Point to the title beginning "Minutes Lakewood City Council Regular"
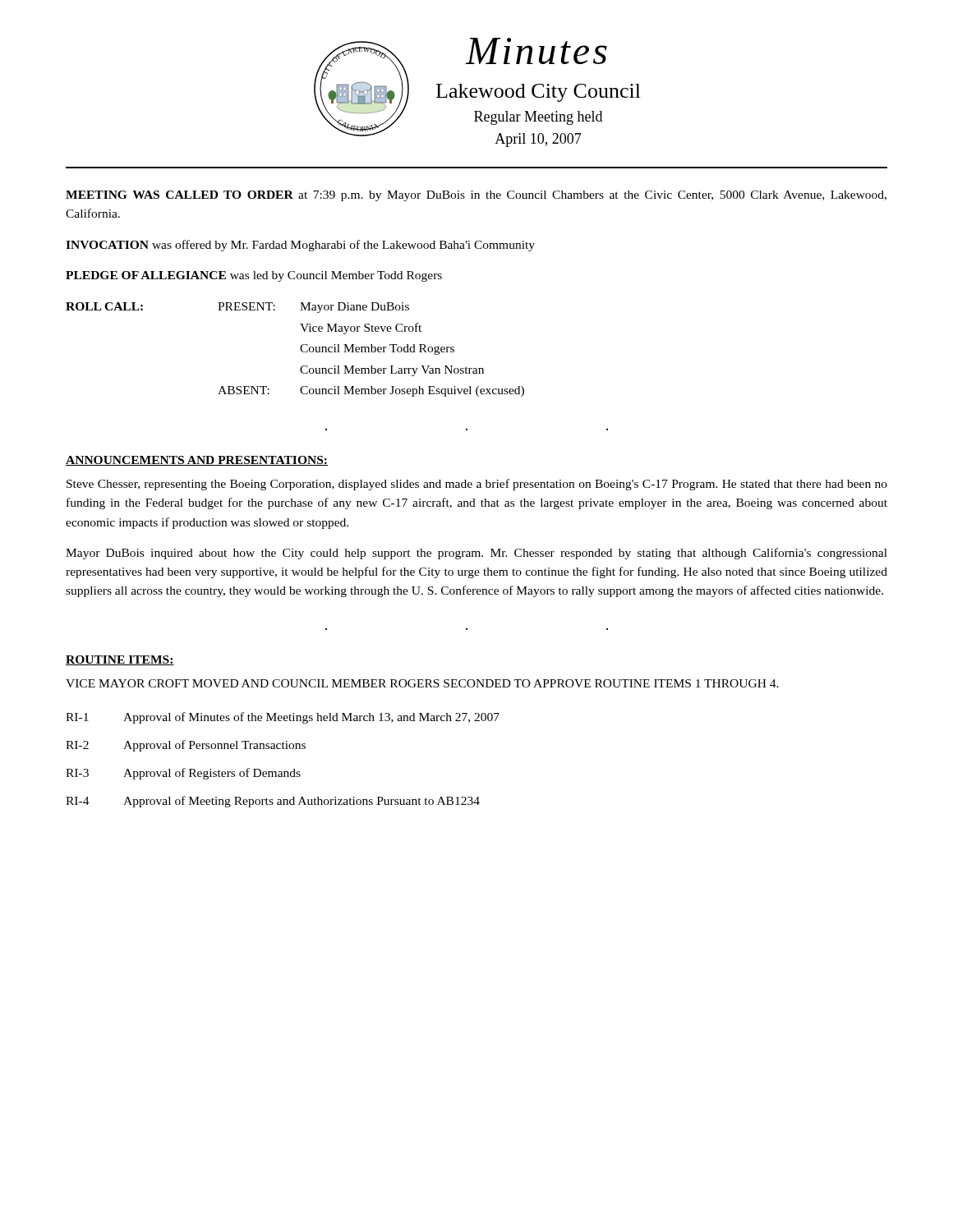 click(538, 90)
